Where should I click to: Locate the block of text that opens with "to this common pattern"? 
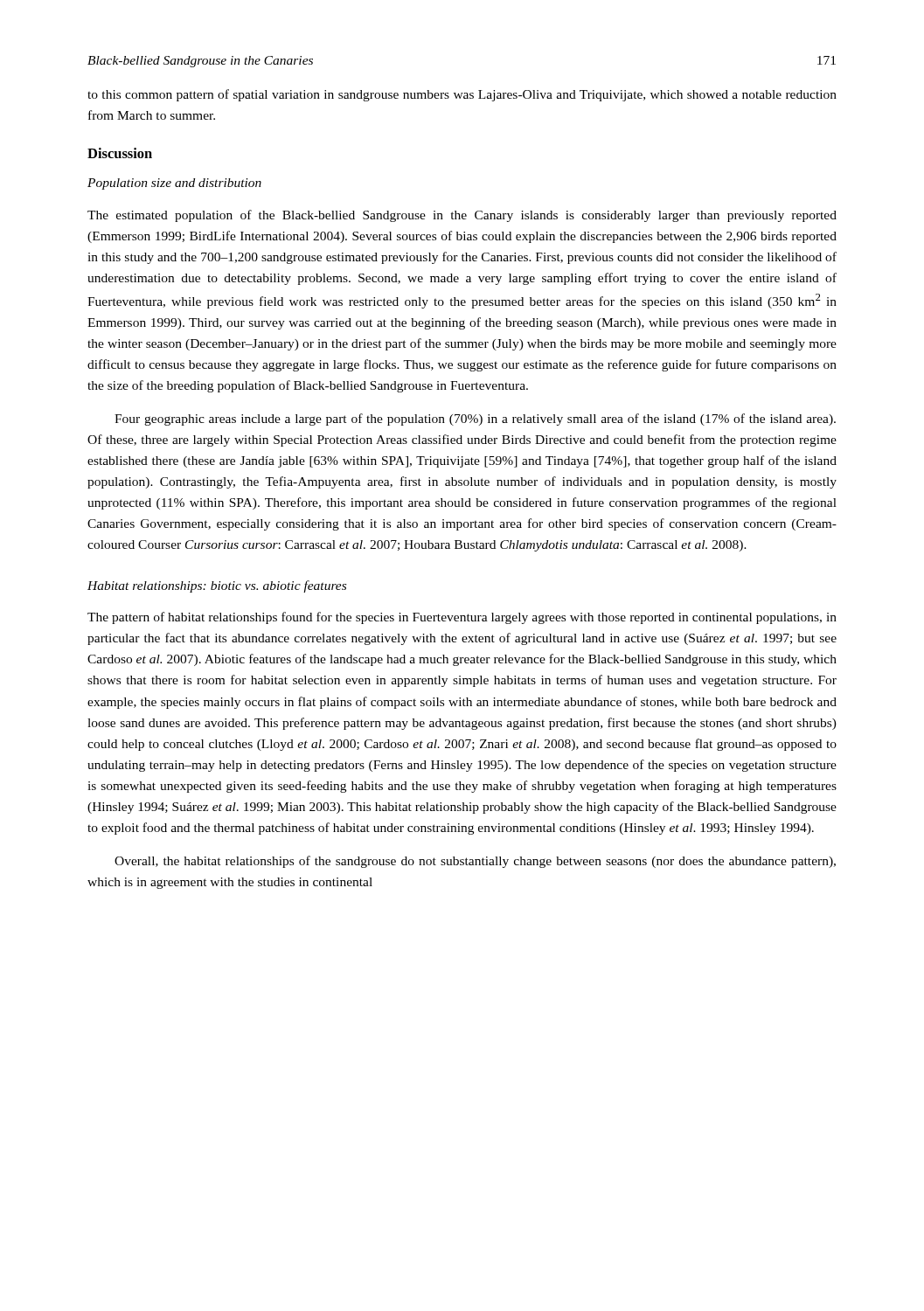click(462, 105)
